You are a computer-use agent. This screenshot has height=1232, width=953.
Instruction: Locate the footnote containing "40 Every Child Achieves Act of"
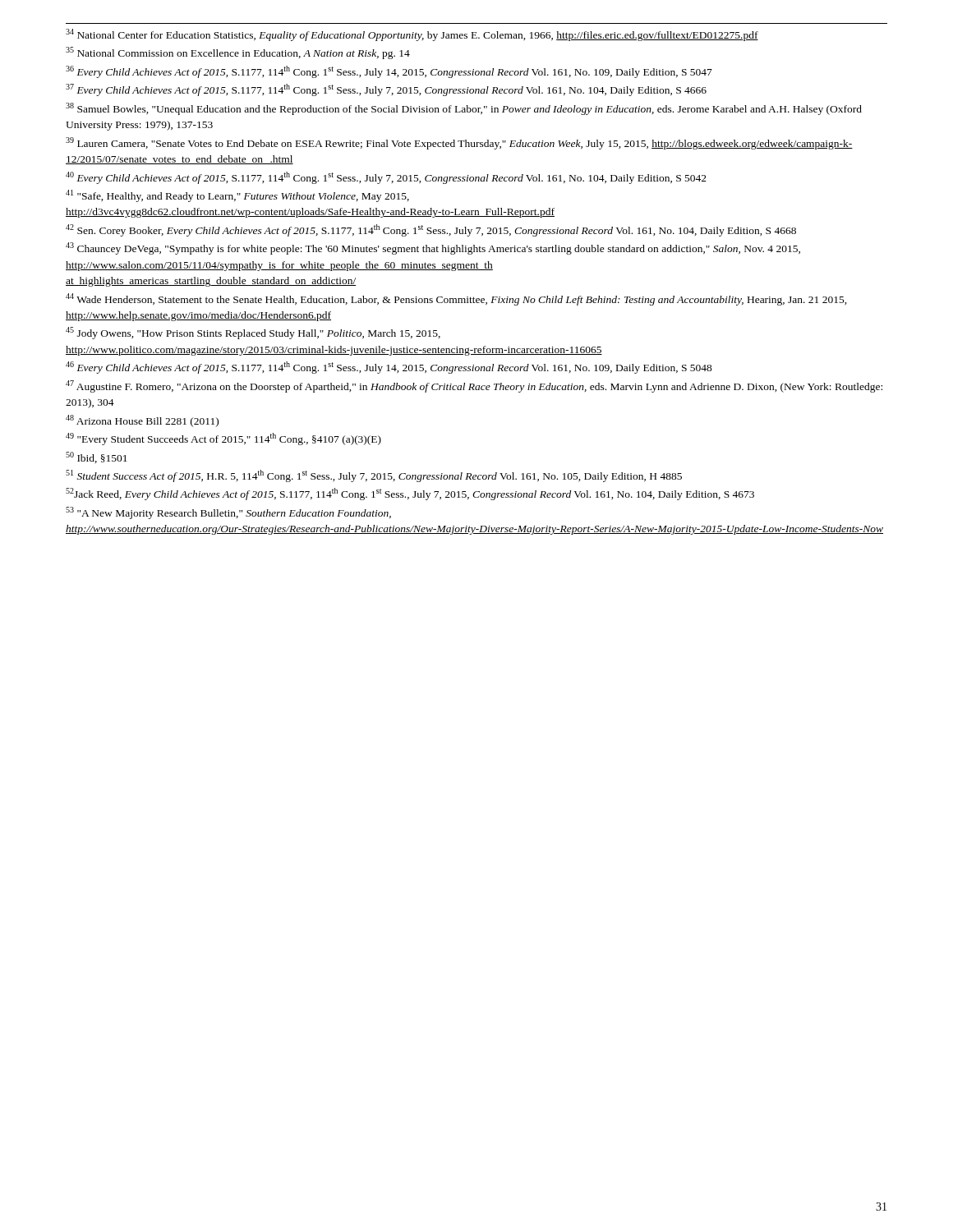[x=386, y=177]
